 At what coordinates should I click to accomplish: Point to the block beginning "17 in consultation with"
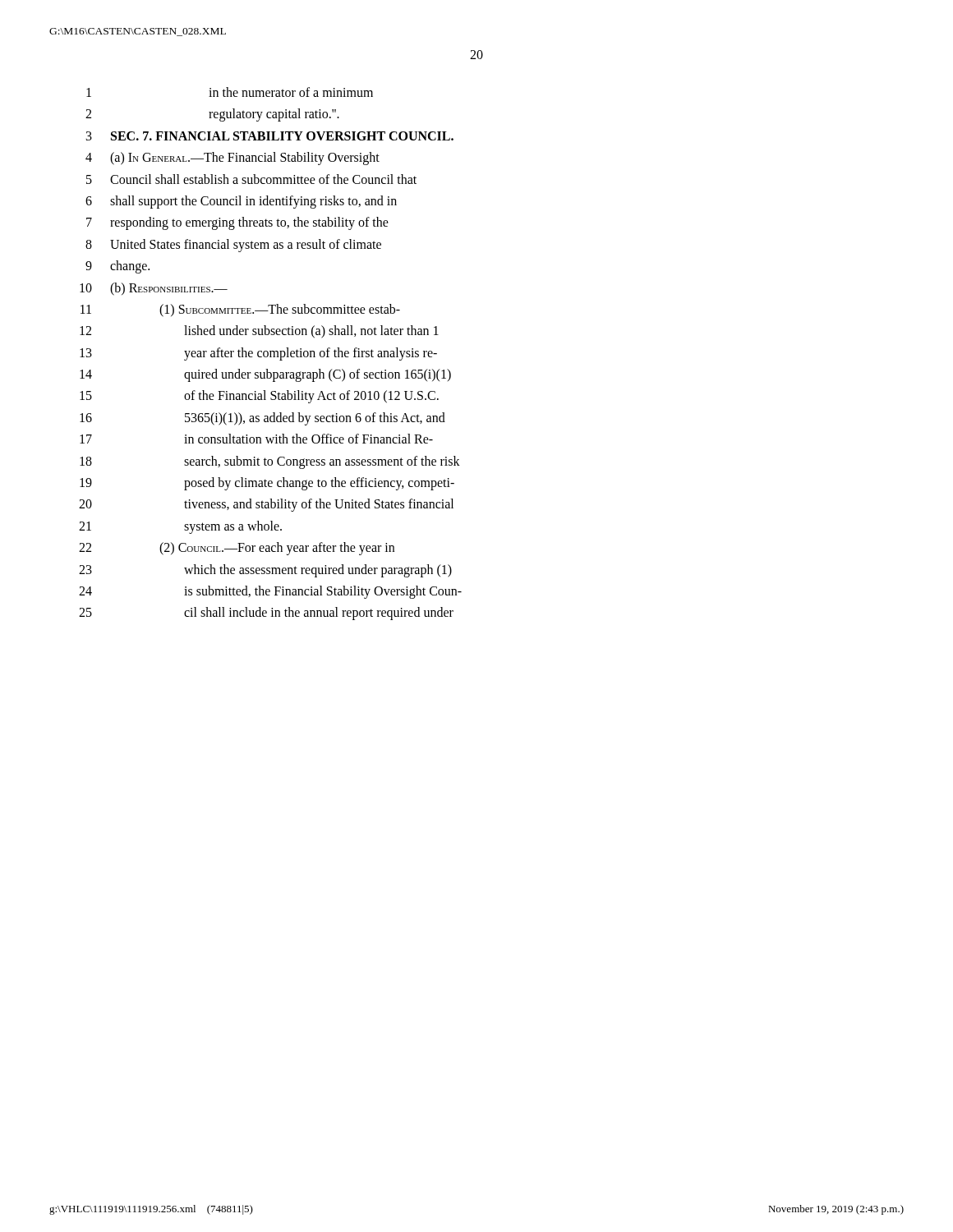256,439
